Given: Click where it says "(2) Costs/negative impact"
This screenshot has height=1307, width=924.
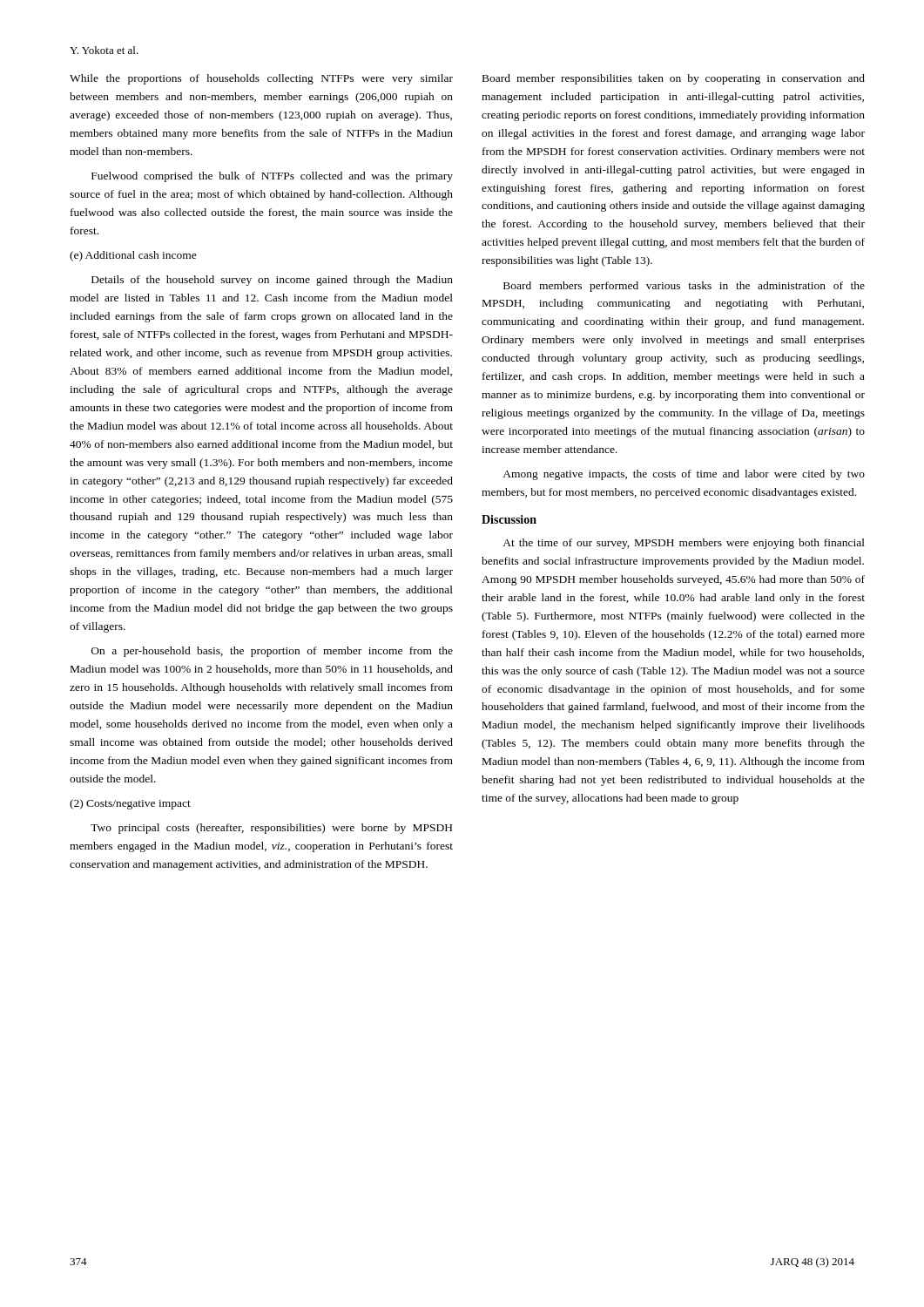Looking at the screenshot, I should (x=130, y=804).
